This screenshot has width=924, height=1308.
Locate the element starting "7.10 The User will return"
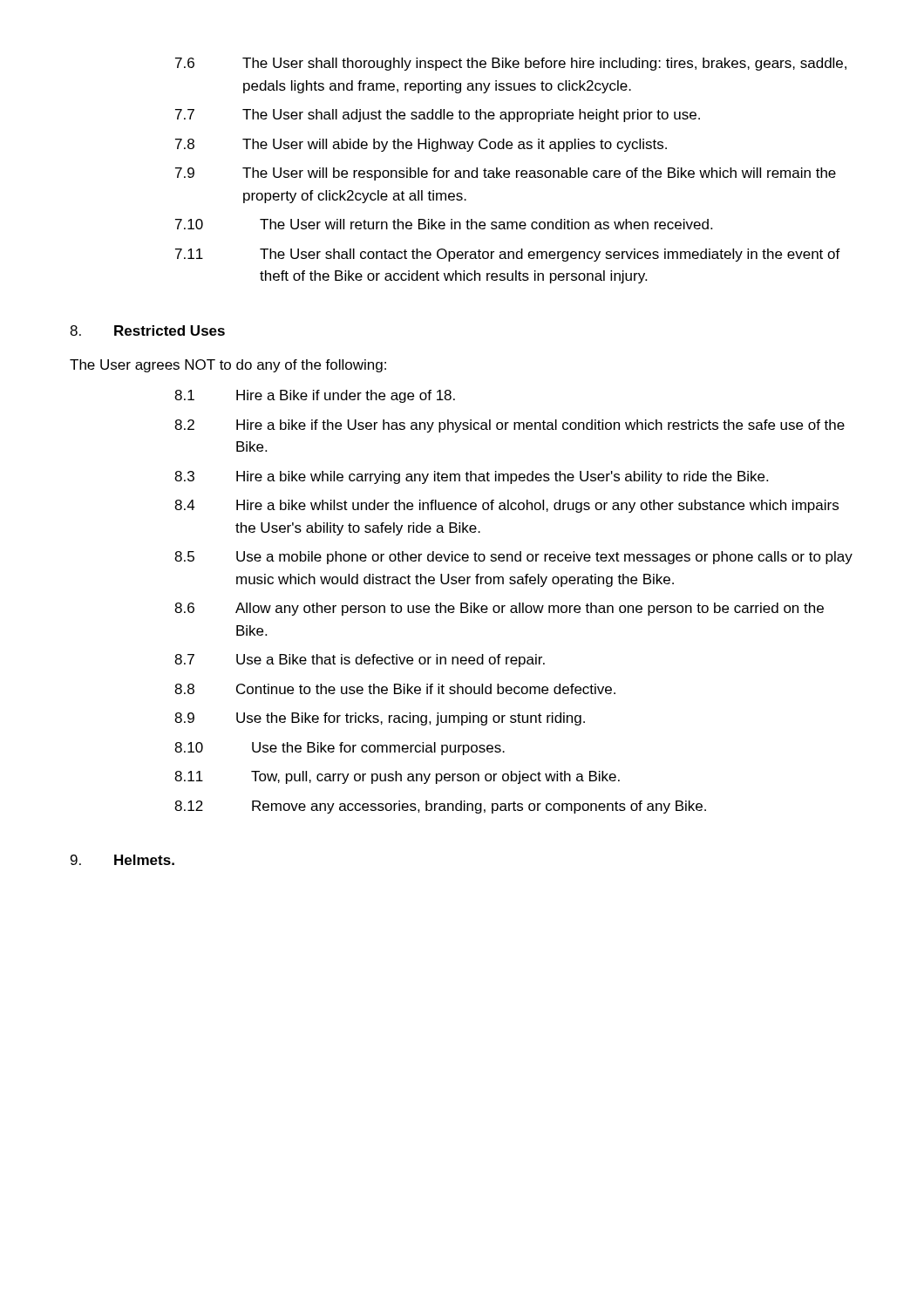pyautogui.click(x=514, y=225)
